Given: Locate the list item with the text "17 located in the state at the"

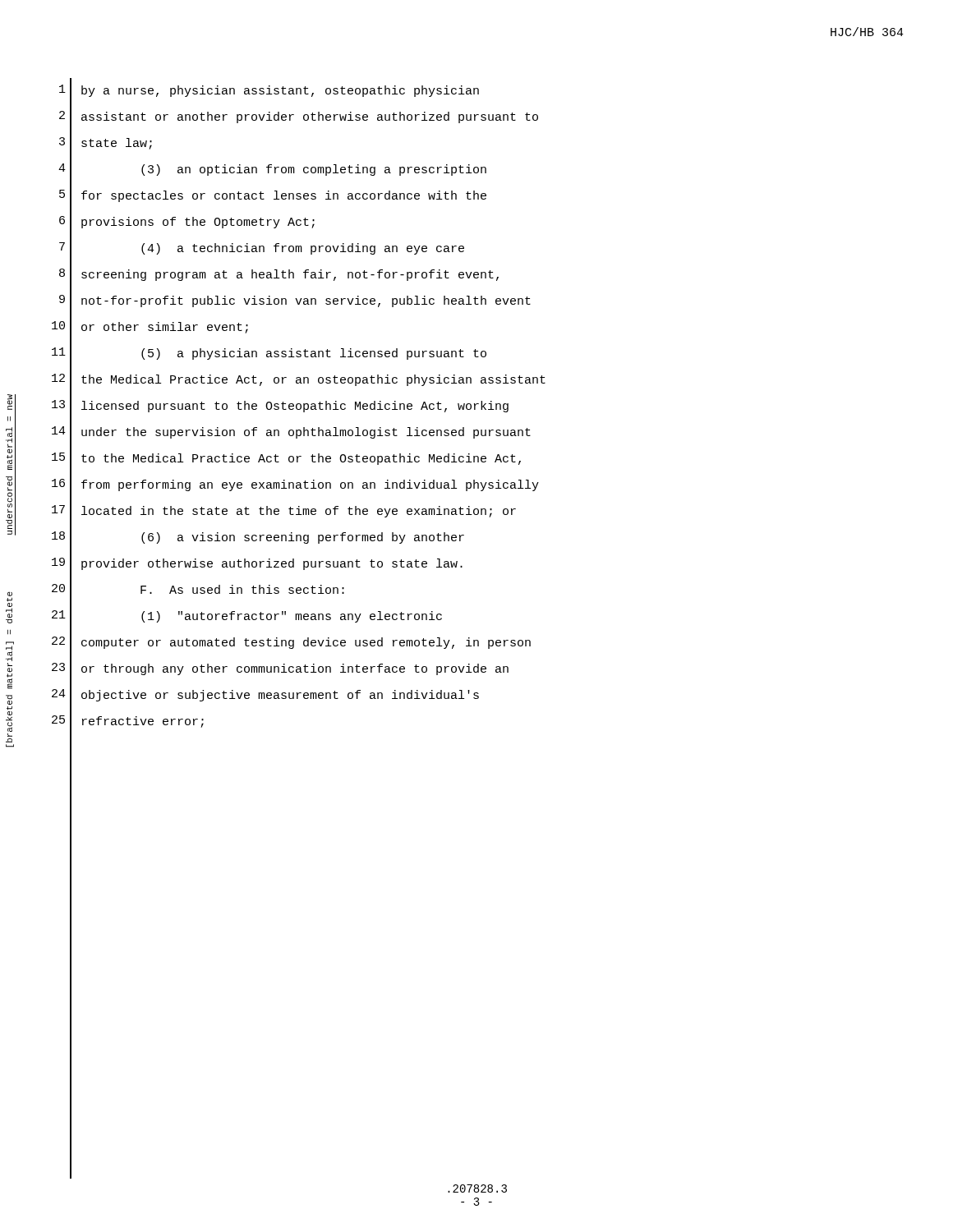Looking at the screenshot, I should click(476, 513).
